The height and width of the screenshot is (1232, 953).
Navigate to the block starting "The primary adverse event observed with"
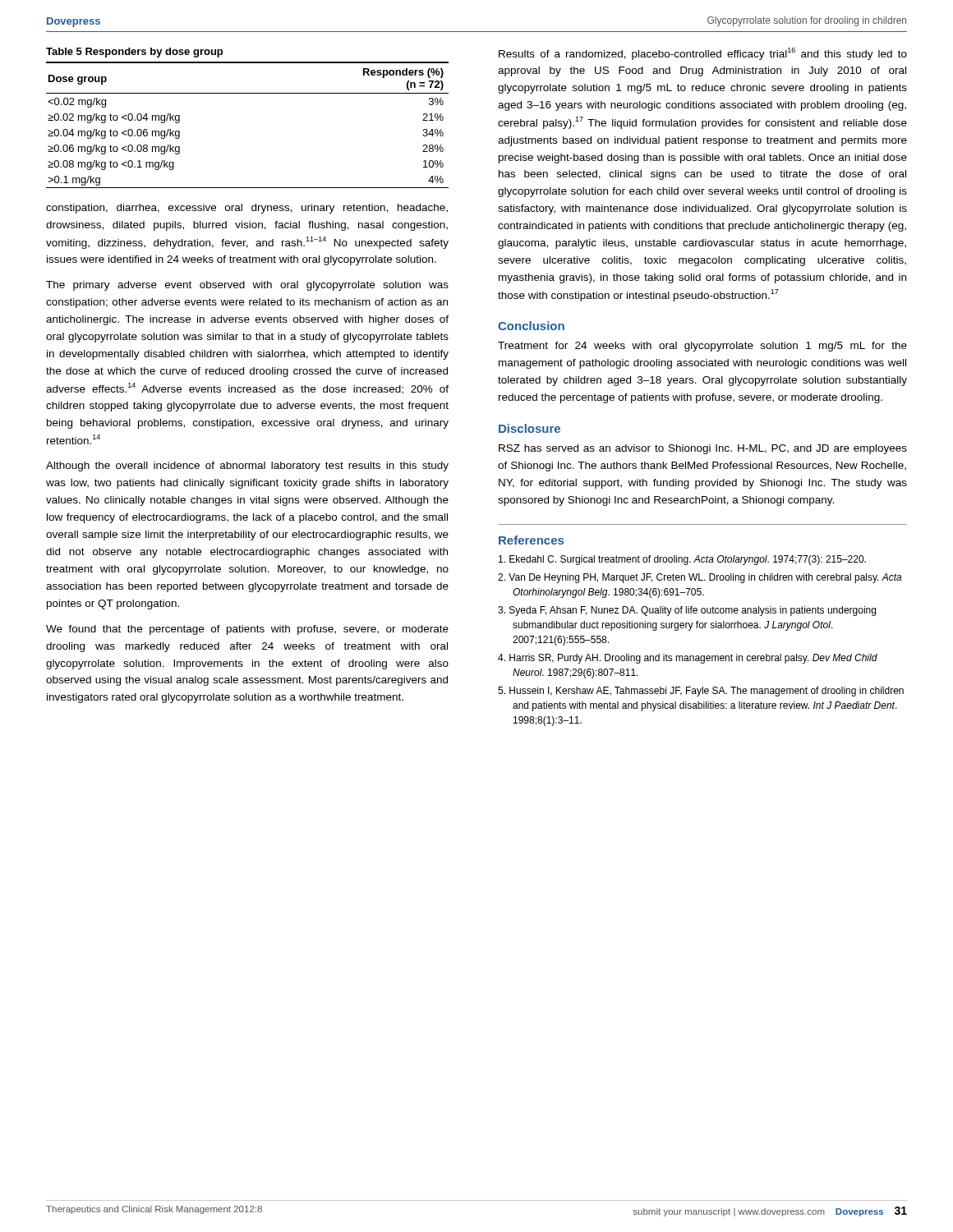coord(247,362)
